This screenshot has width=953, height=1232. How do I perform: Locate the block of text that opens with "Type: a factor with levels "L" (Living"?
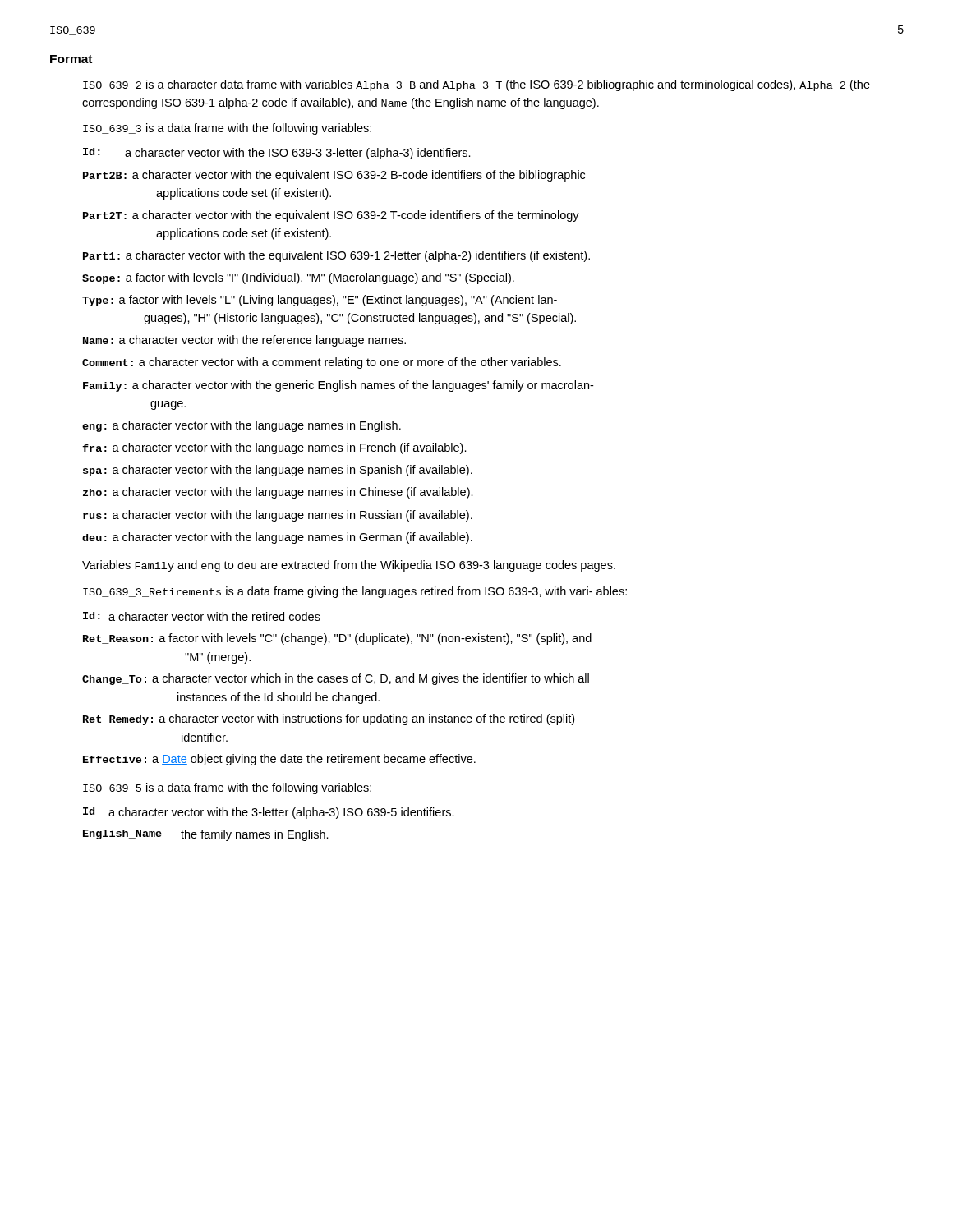(x=493, y=310)
